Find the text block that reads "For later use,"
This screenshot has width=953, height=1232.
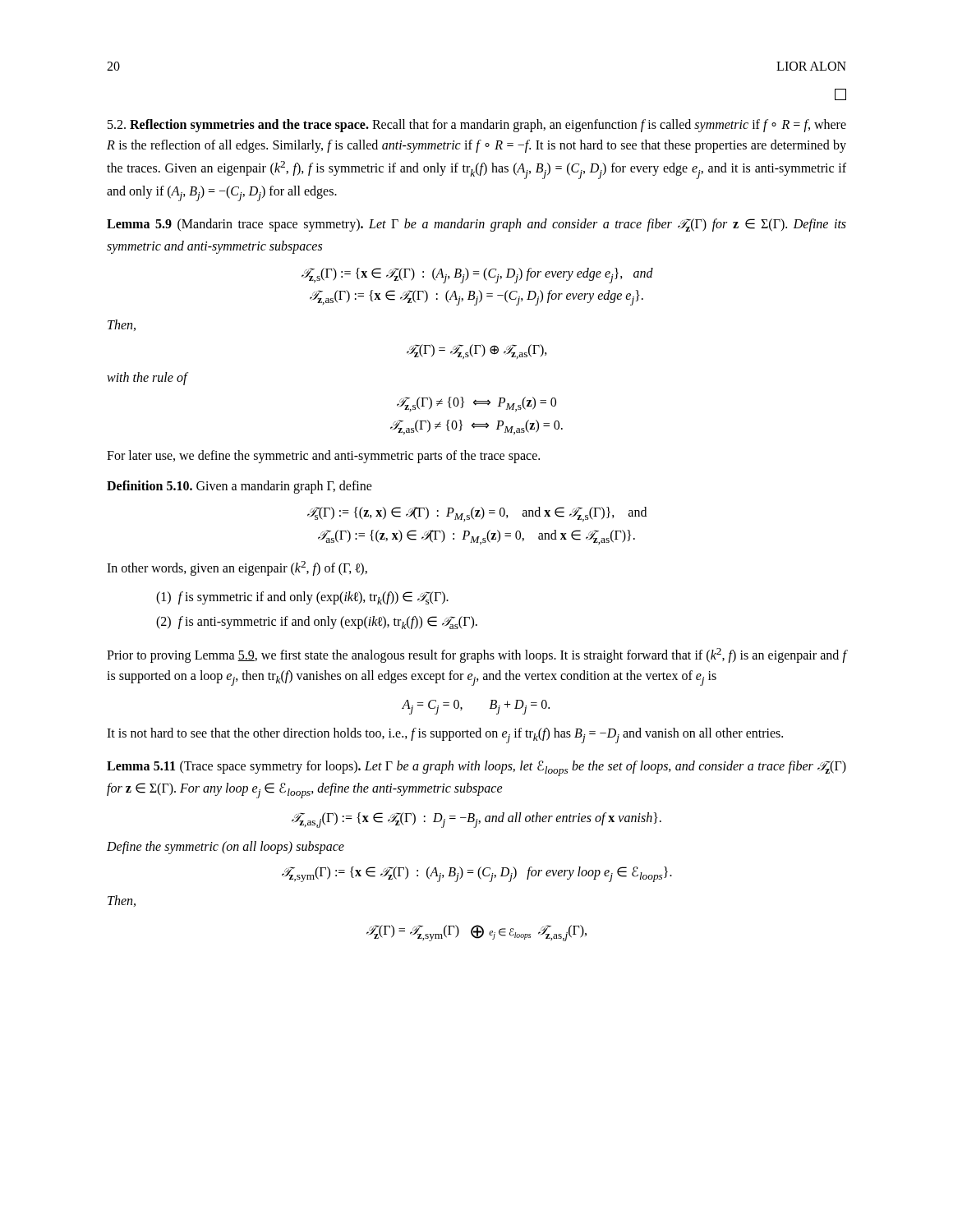[x=324, y=455]
